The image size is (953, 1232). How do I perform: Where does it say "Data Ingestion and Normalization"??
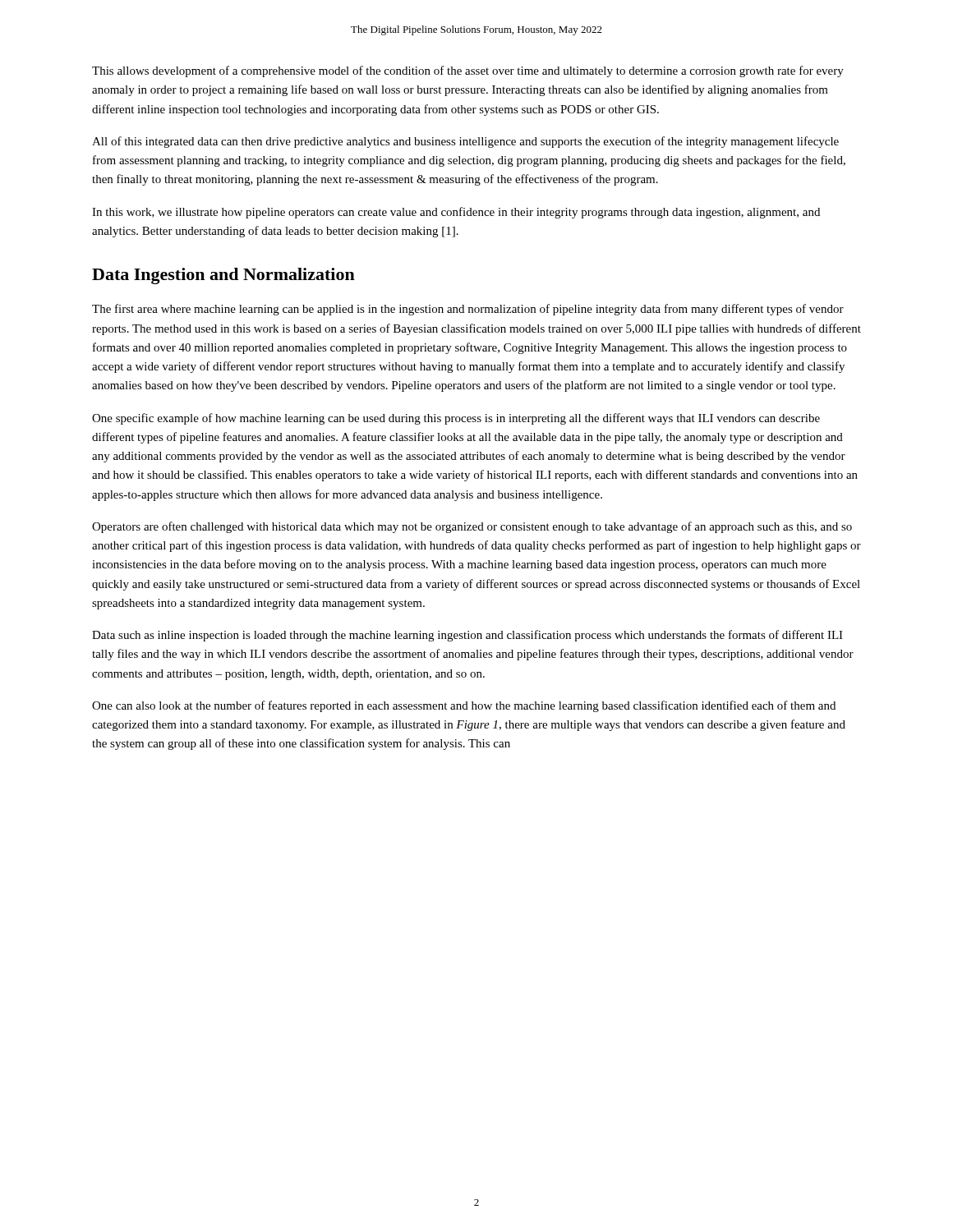tap(223, 274)
